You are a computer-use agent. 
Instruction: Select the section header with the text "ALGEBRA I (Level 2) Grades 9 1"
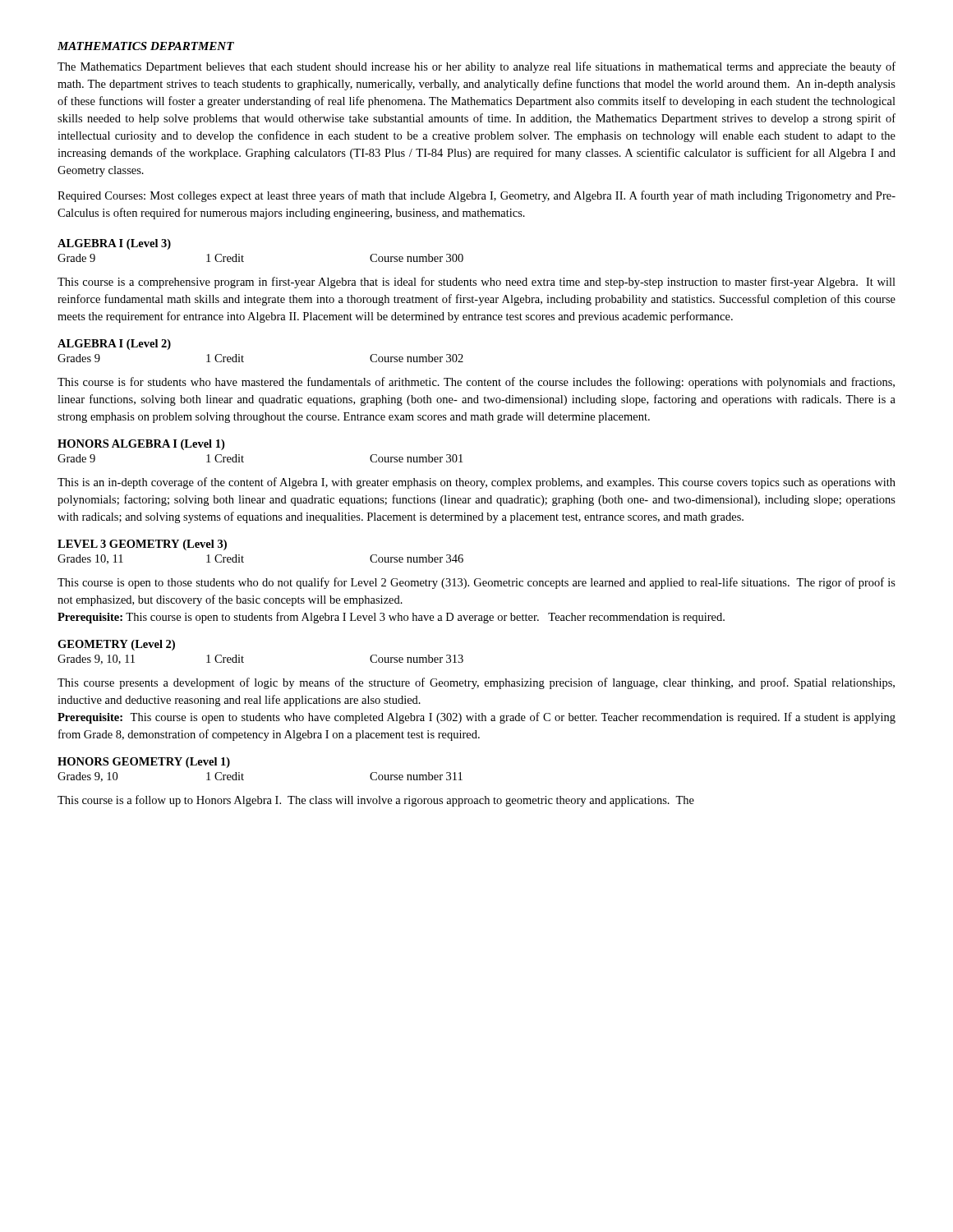pos(114,345)
